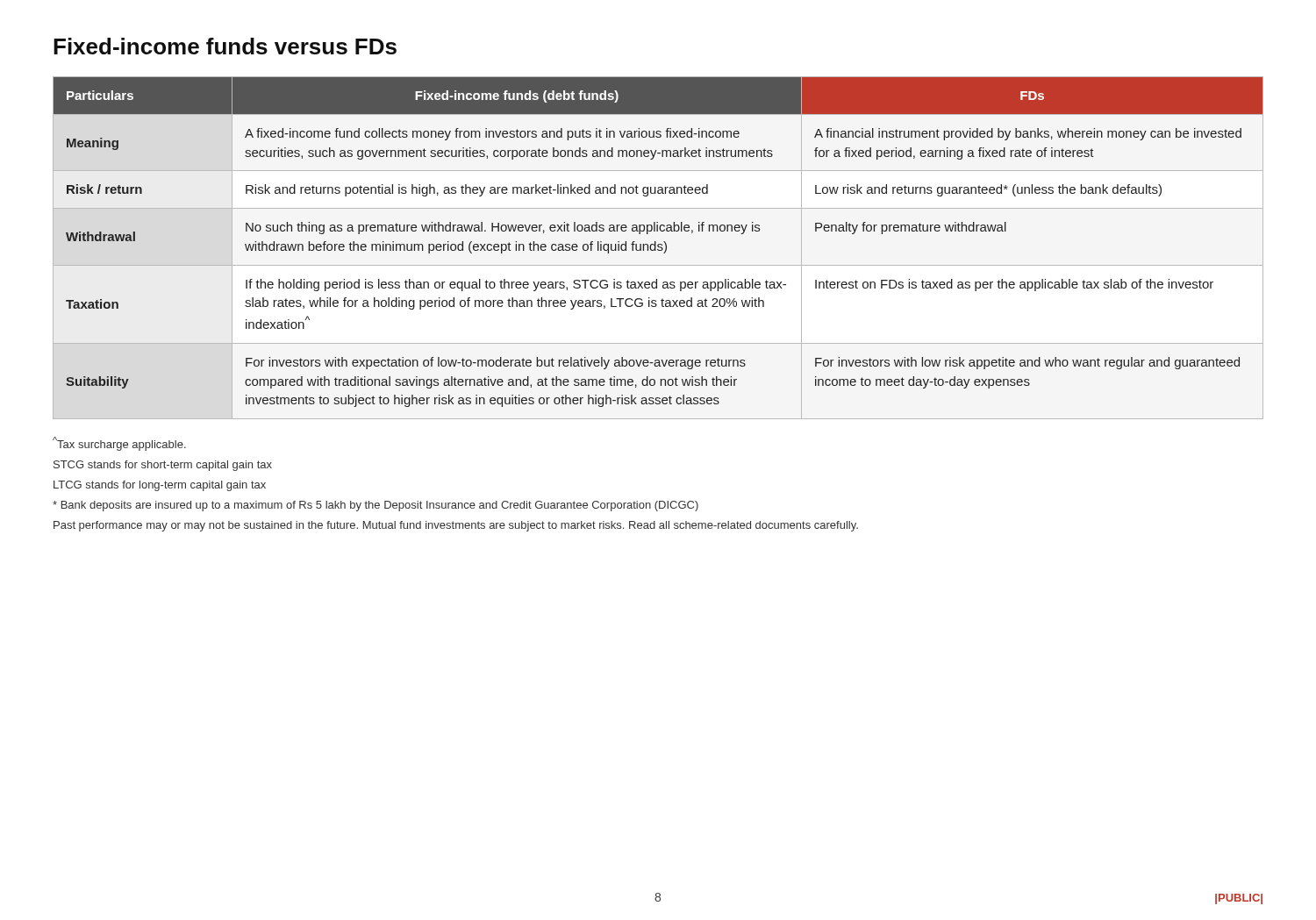Viewport: 1316px width, 920px height.
Task: Find the block on this page that starts "Past performance may or may"
Action: click(x=456, y=524)
